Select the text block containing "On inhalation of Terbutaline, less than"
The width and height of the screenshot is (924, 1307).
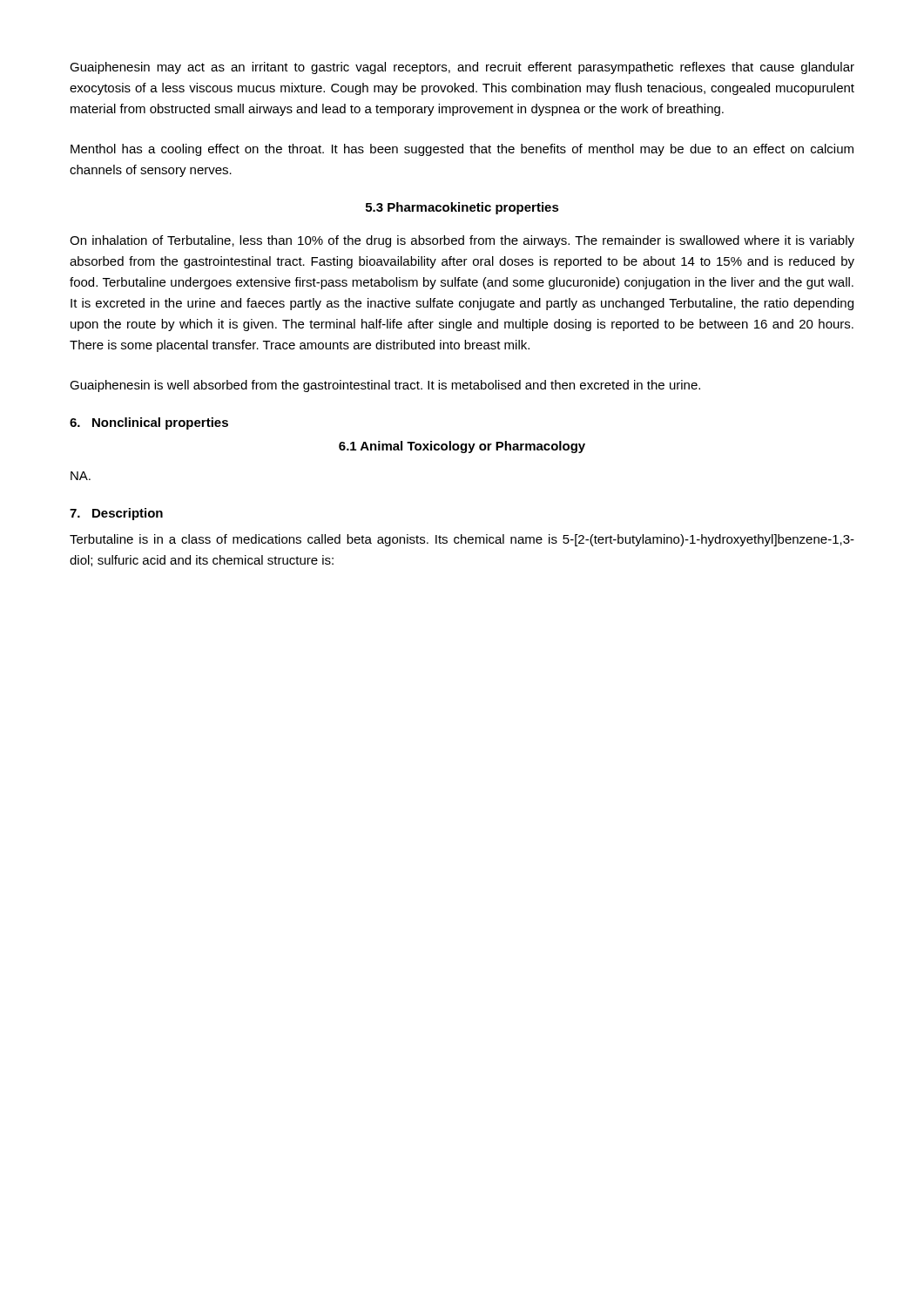[462, 292]
